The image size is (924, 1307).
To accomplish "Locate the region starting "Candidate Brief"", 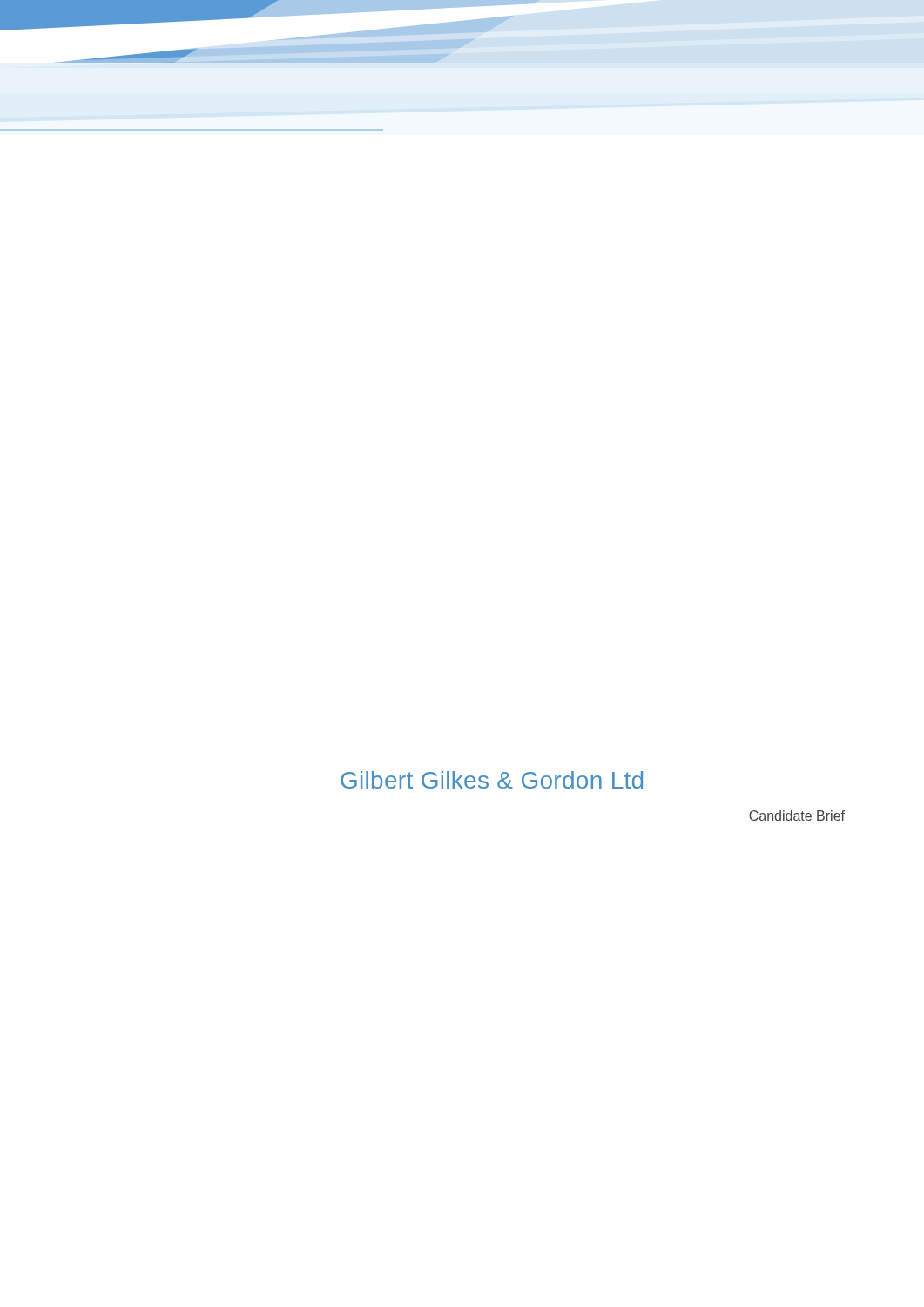I will tap(797, 816).
